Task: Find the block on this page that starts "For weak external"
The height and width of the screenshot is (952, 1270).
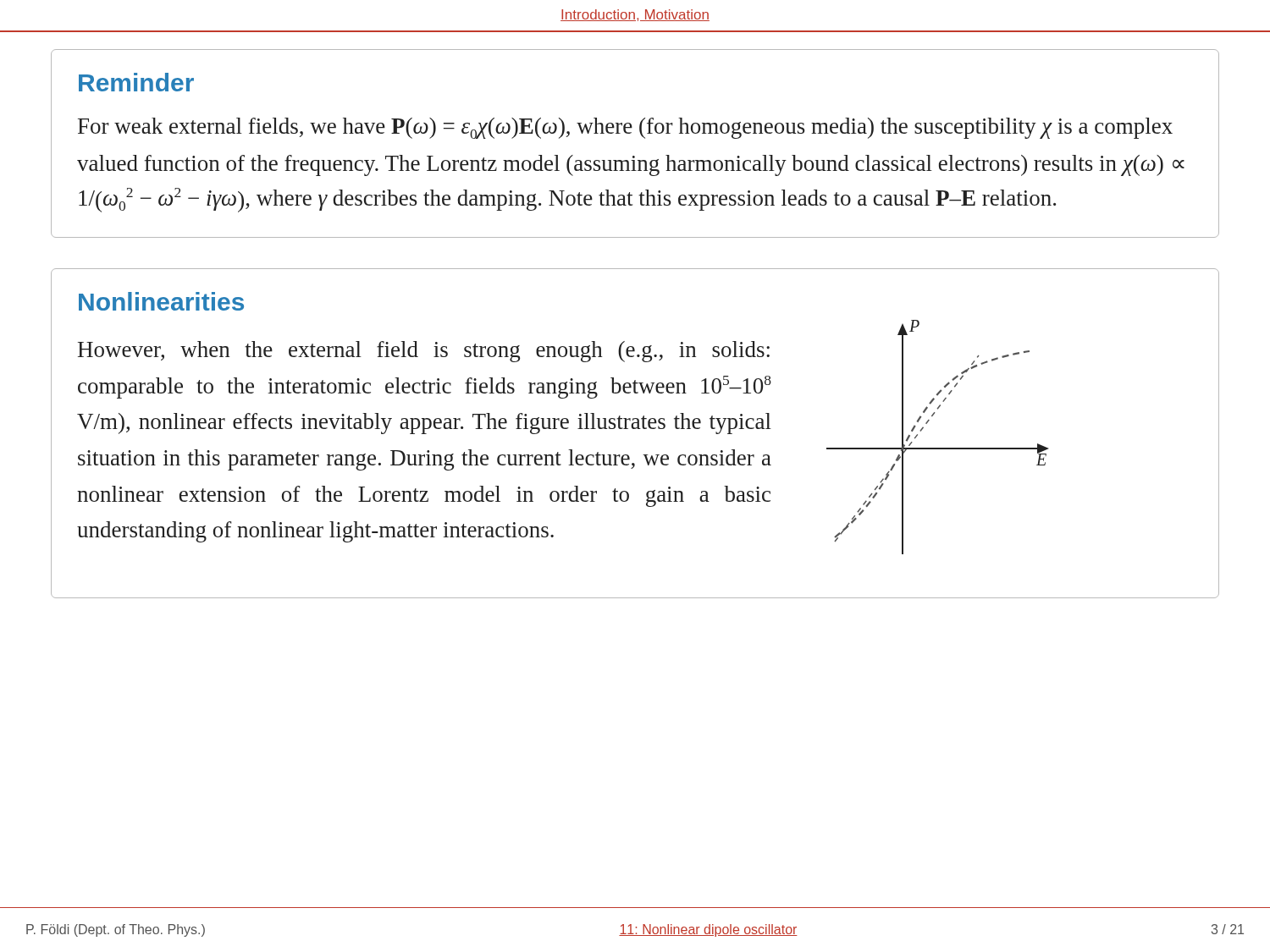Action: point(631,166)
